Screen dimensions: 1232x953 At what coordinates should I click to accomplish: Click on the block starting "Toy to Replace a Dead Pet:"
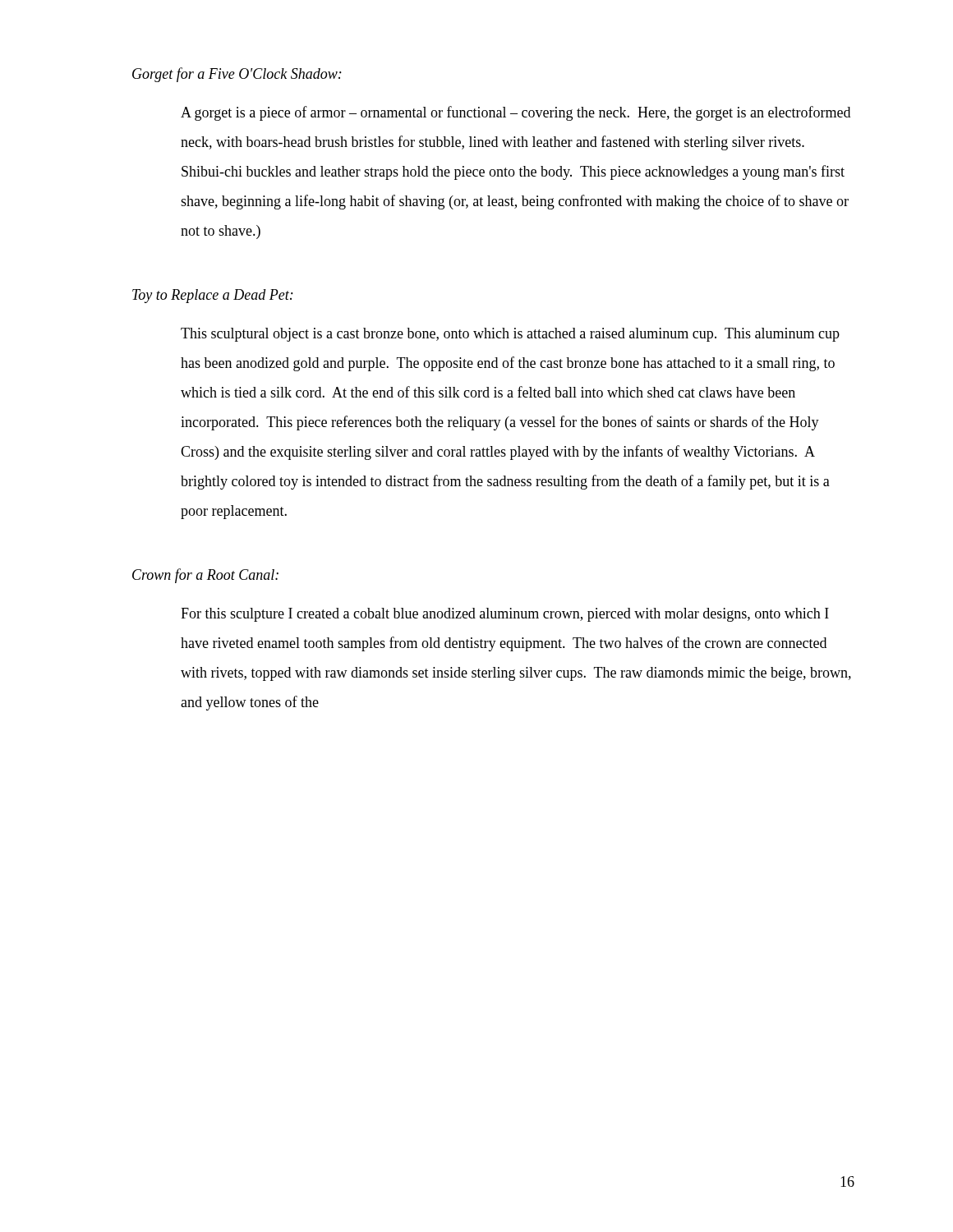click(x=213, y=295)
